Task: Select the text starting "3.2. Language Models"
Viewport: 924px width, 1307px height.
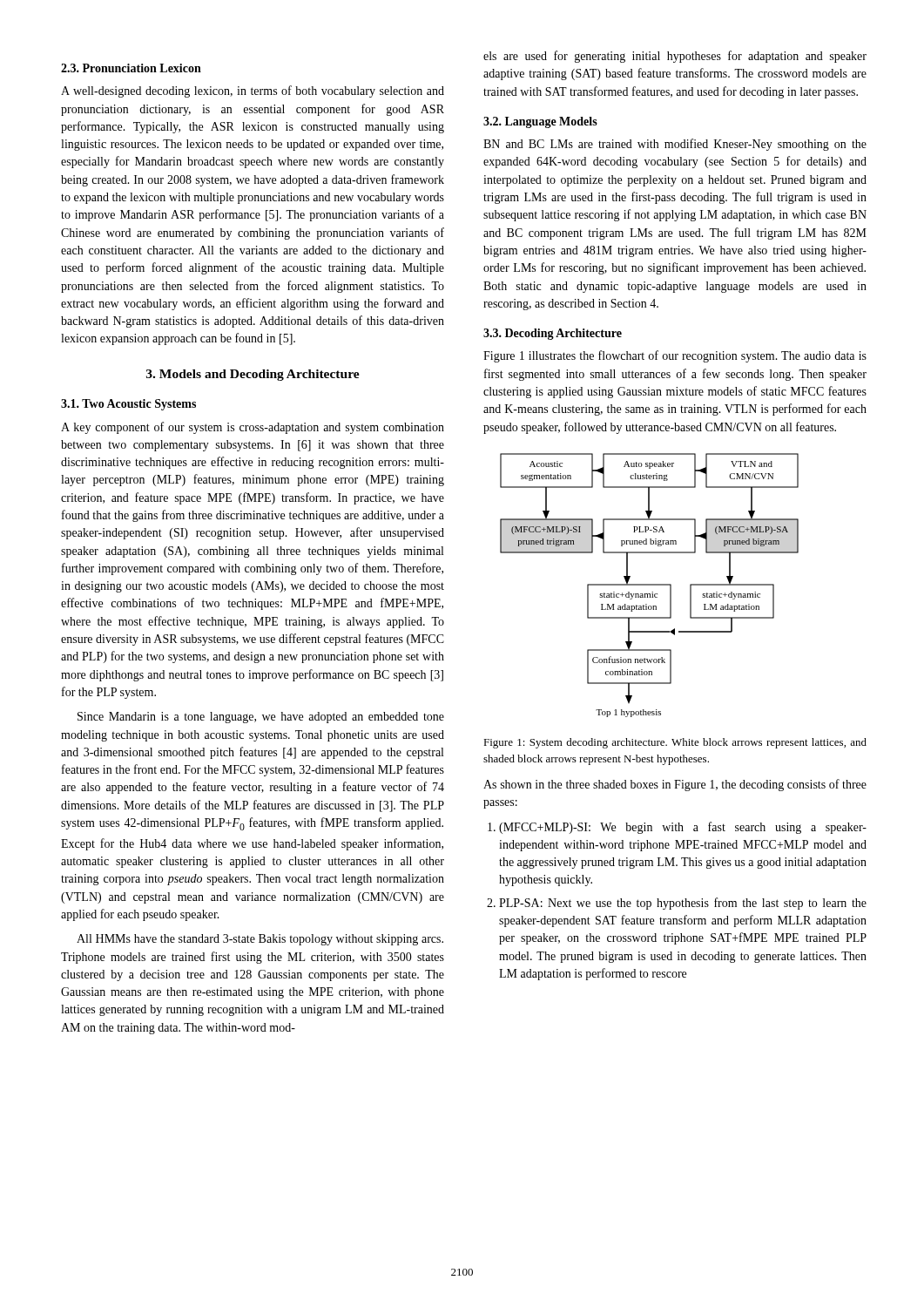Action: [540, 121]
